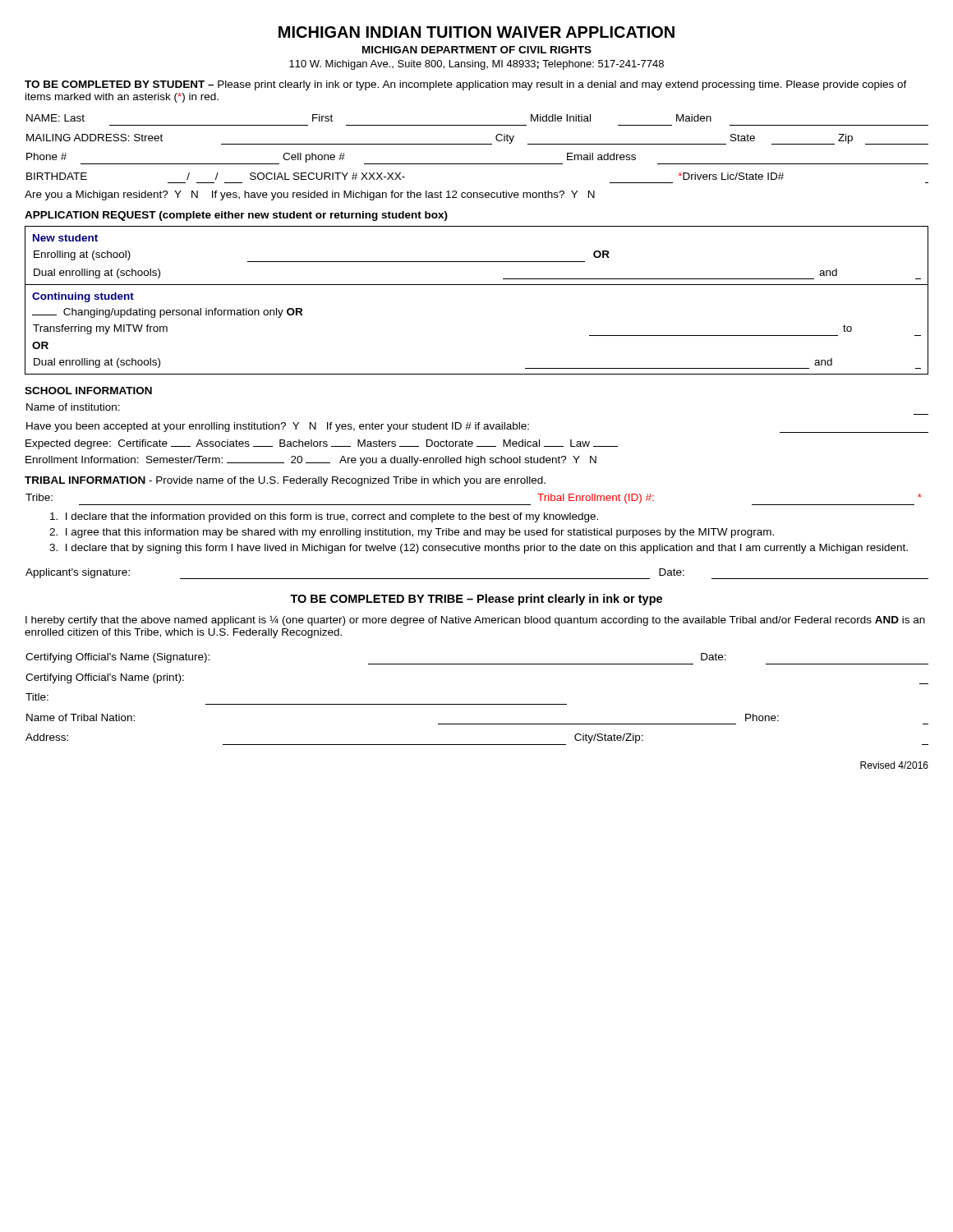Find the section header that says "SCHOOL INFORMATION"
The image size is (953, 1232).
(x=89, y=391)
